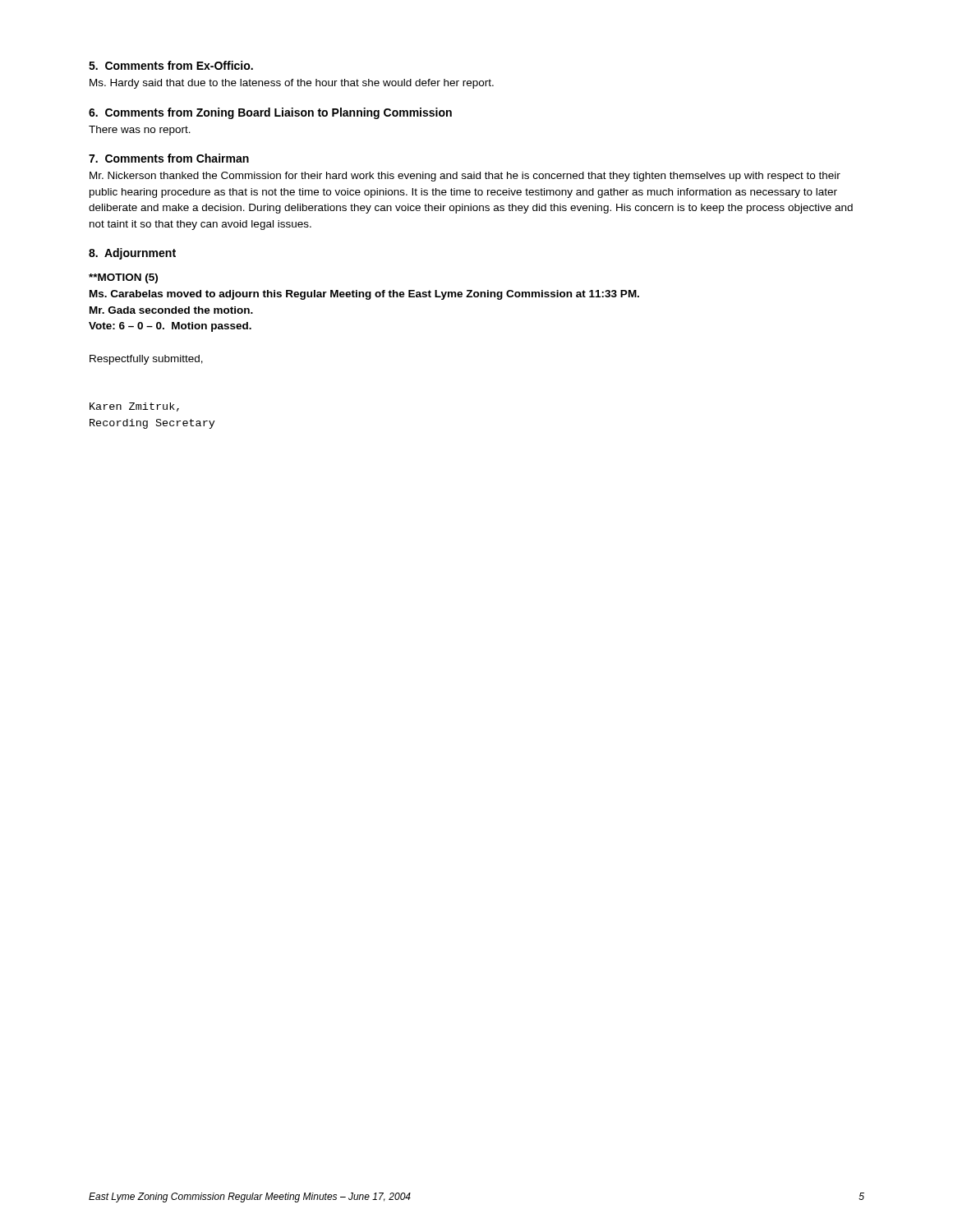Click on the passage starting "7. Comments from"
This screenshot has width=953, height=1232.
tap(169, 159)
